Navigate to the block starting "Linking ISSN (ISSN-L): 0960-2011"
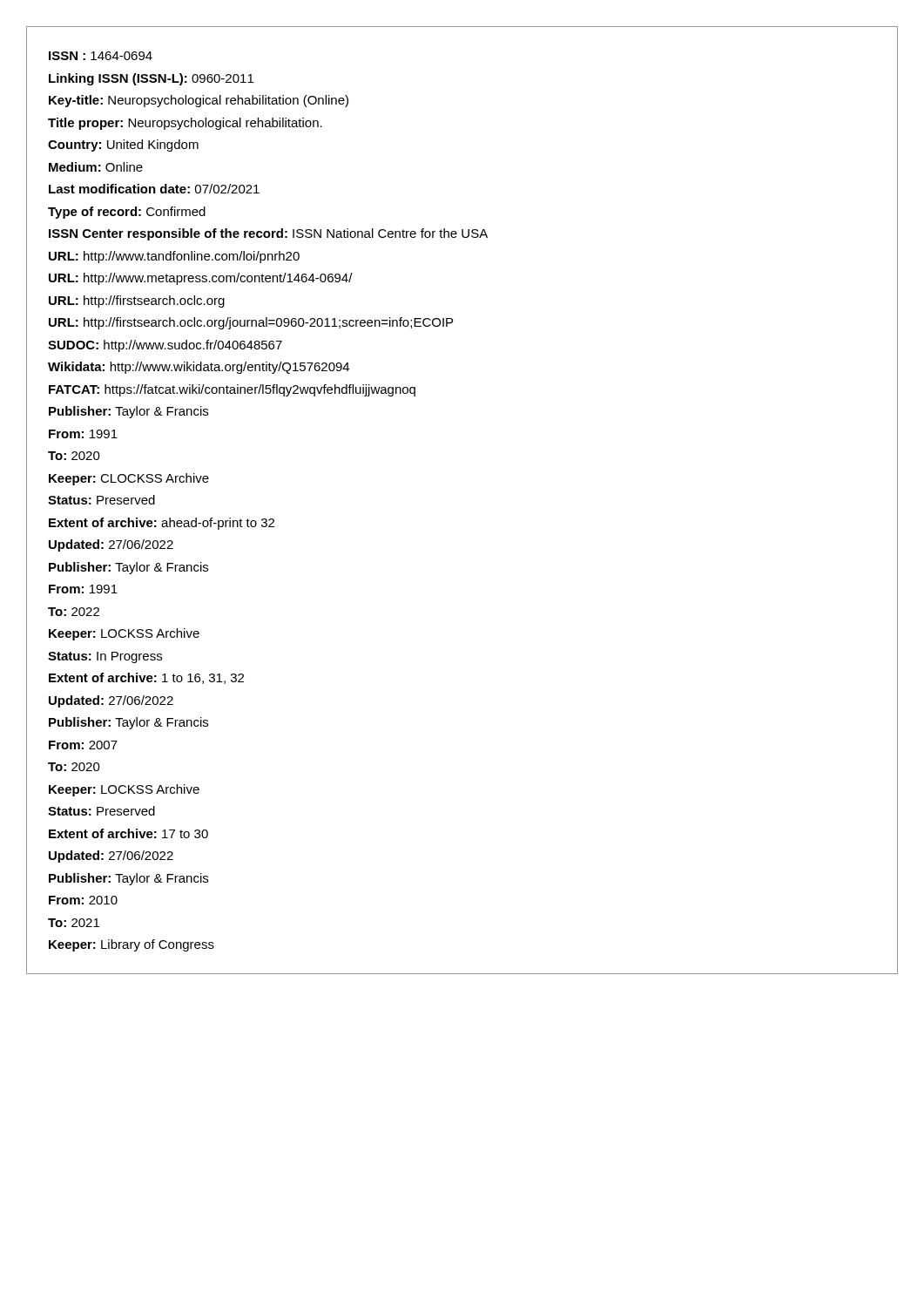The image size is (924, 1307). click(x=151, y=79)
